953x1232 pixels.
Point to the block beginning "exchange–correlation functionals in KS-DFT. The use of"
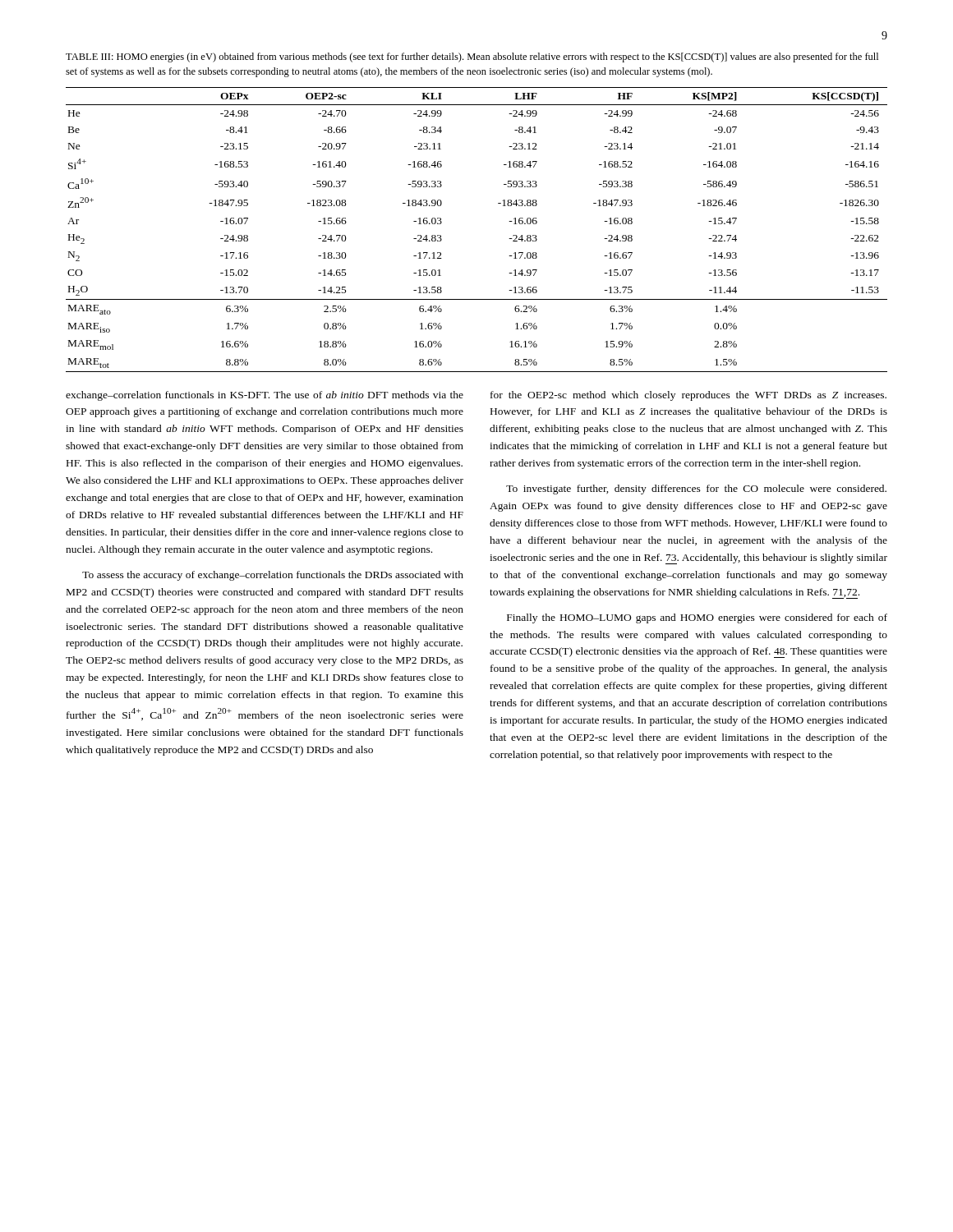coord(265,572)
